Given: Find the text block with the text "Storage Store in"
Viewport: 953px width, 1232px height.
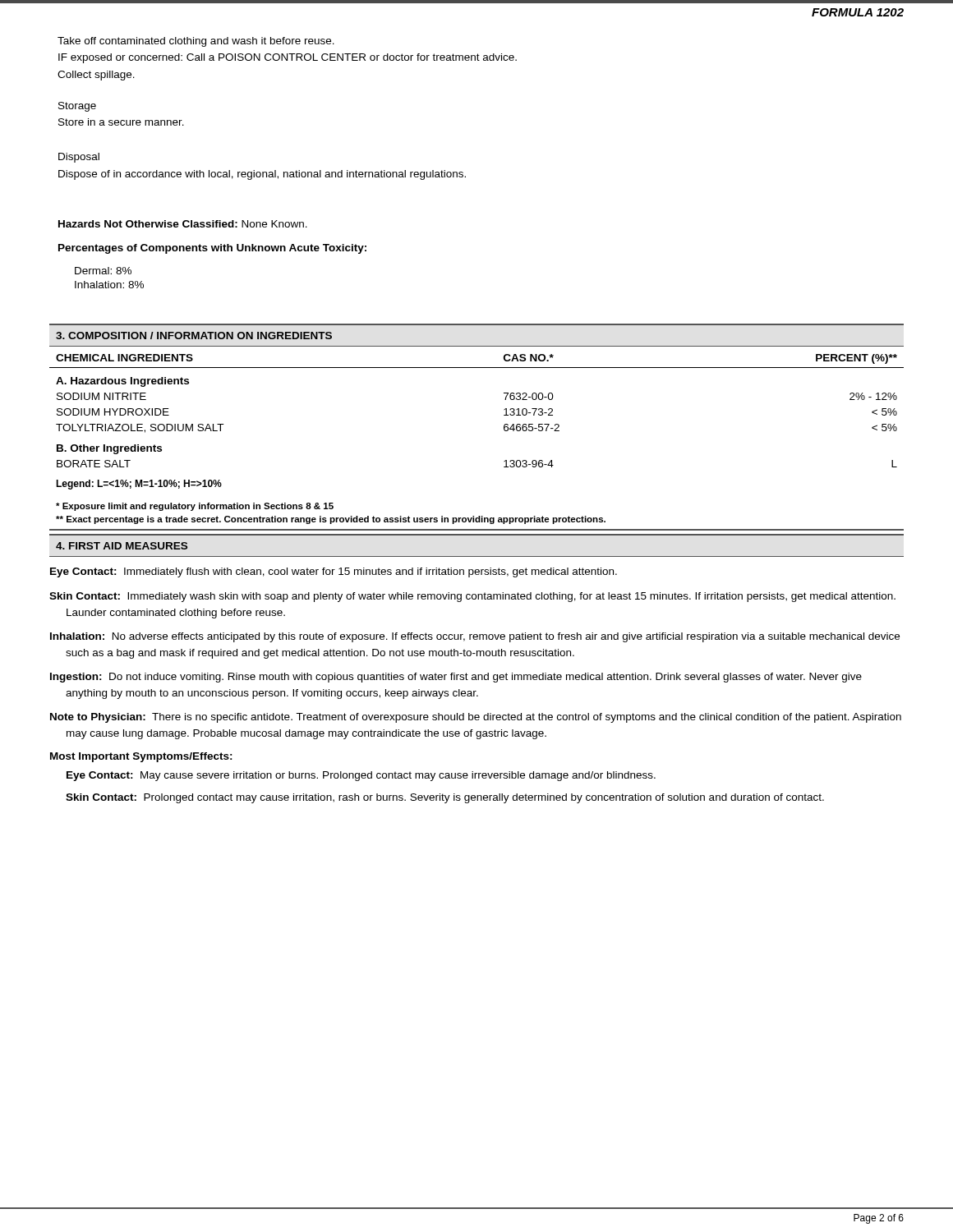Looking at the screenshot, I should coord(77,107).
